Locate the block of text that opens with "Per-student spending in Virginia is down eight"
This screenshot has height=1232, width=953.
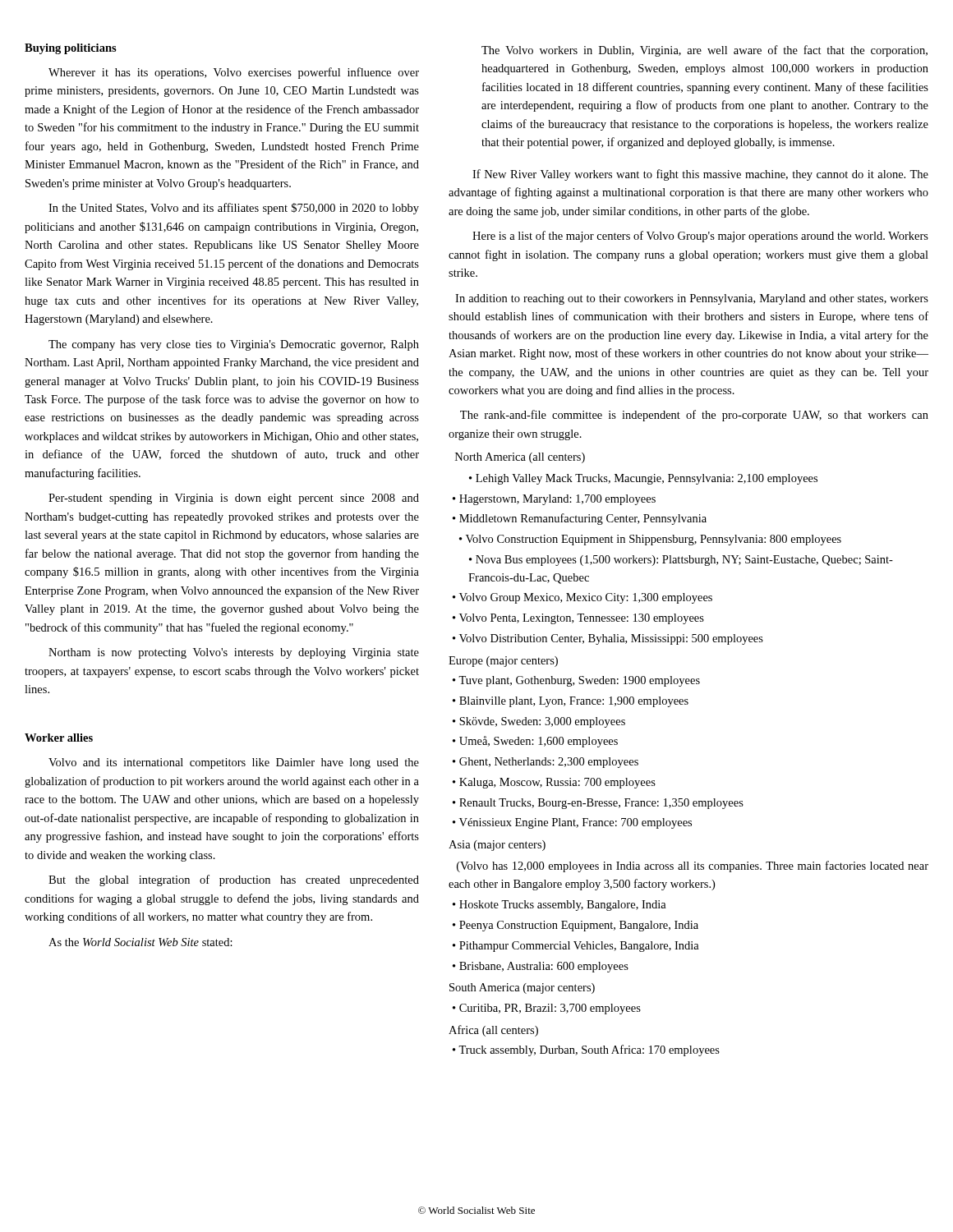pyautogui.click(x=222, y=563)
